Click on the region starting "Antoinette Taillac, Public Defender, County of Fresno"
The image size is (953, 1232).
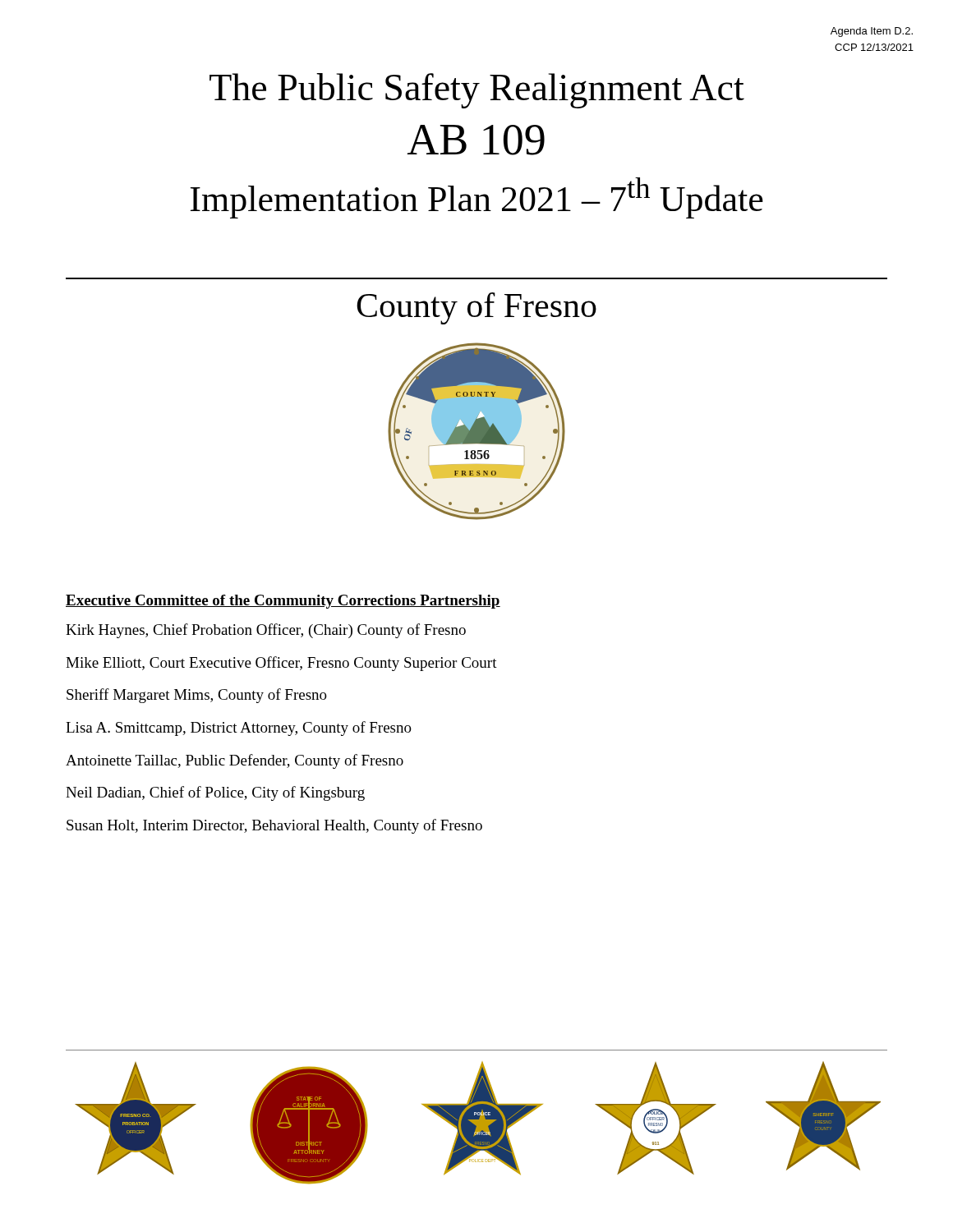(x=235, y=760)
